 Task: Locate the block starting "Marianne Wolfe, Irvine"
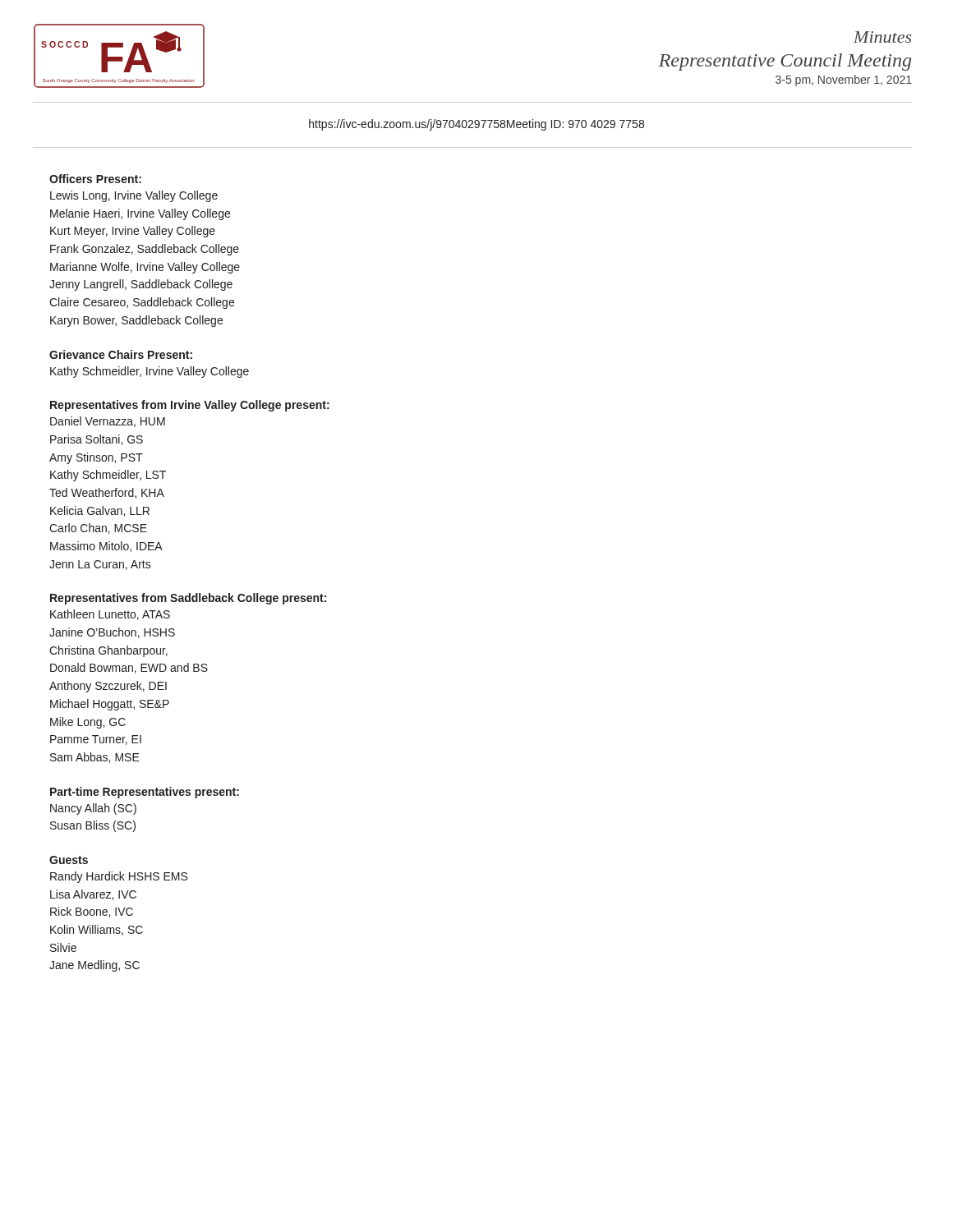(145, 267)
